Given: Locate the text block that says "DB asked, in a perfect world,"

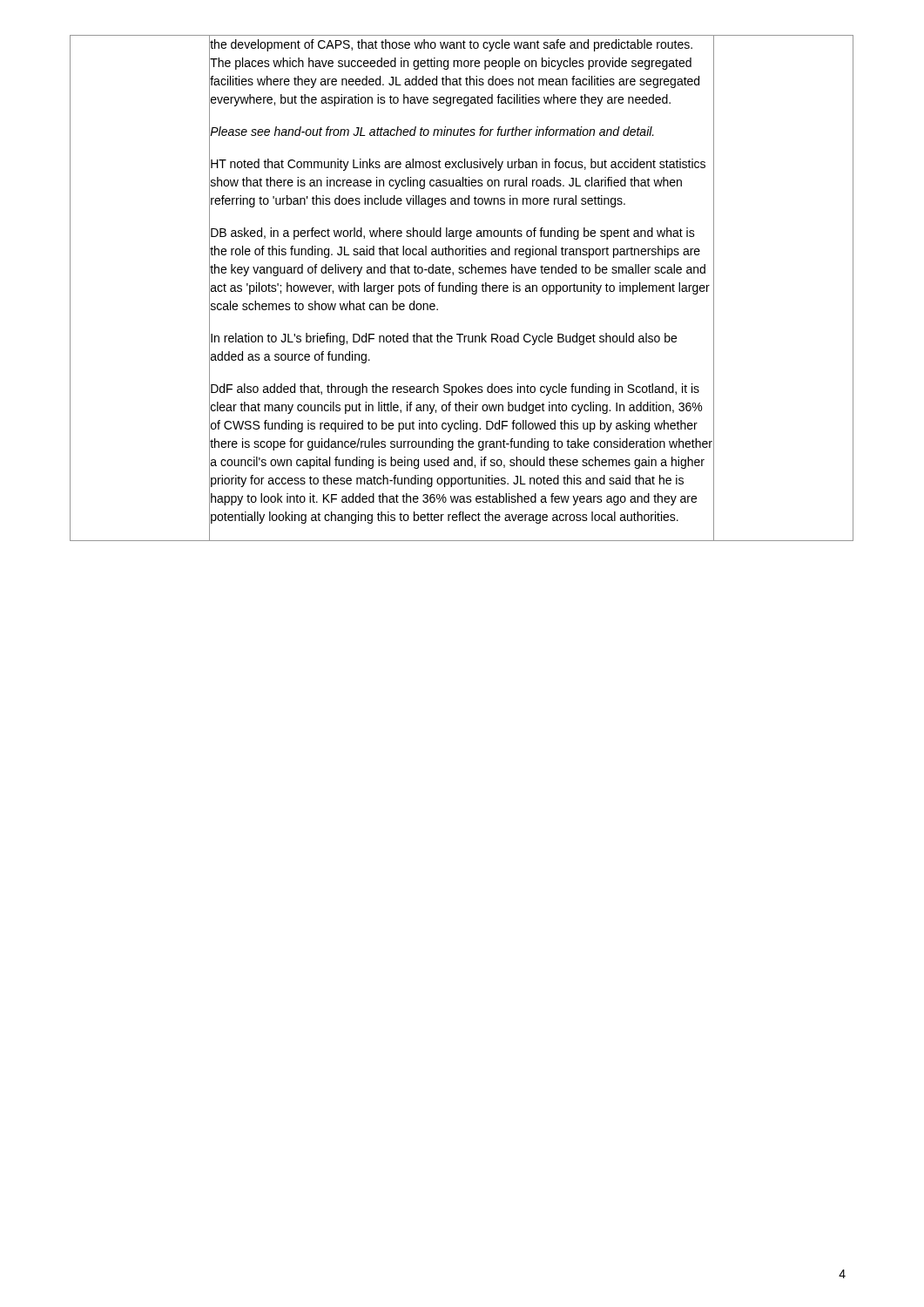Looking at the screenshot, I should (460, 269).
